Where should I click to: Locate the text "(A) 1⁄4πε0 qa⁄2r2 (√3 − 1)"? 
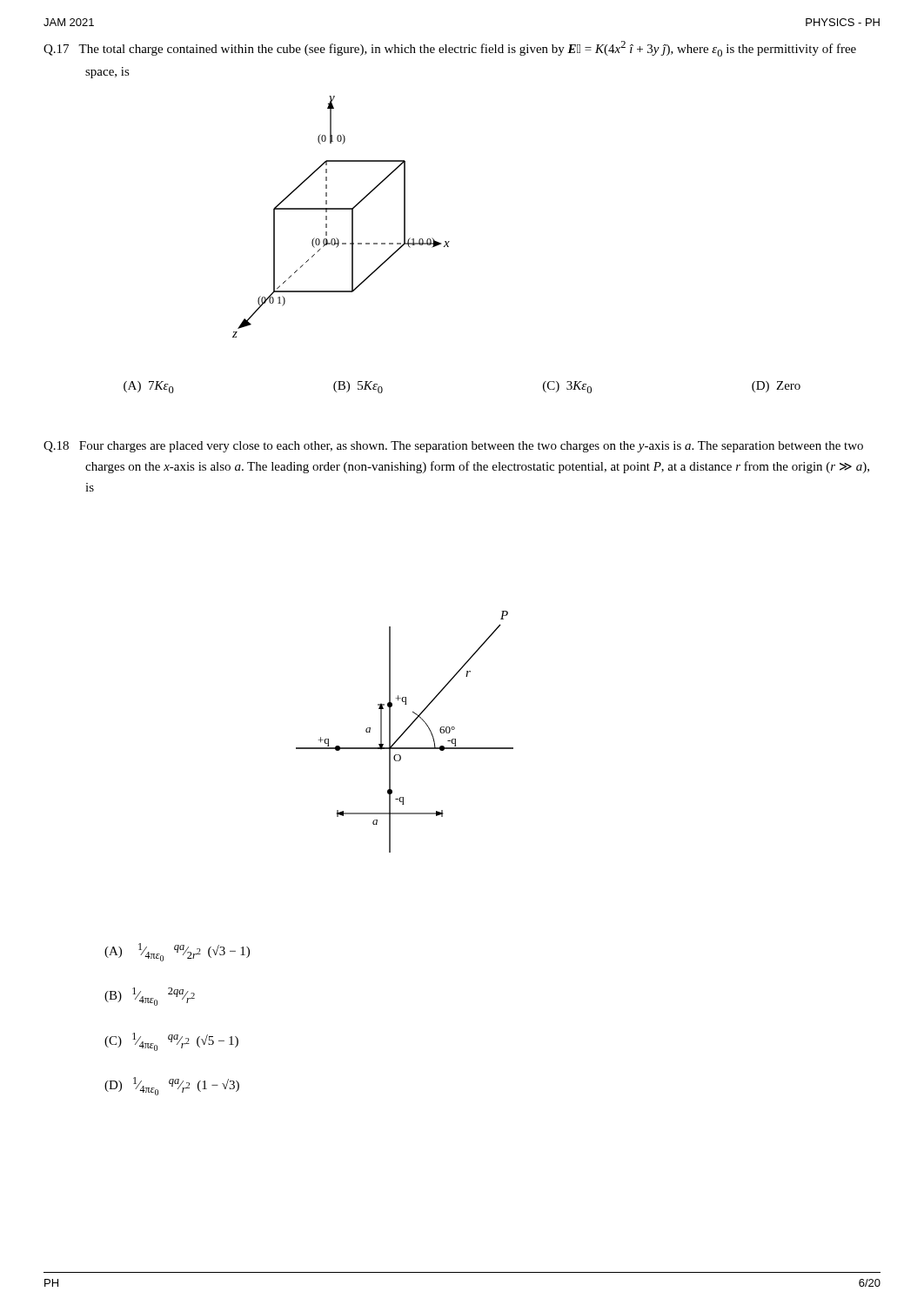pos(177,952)
